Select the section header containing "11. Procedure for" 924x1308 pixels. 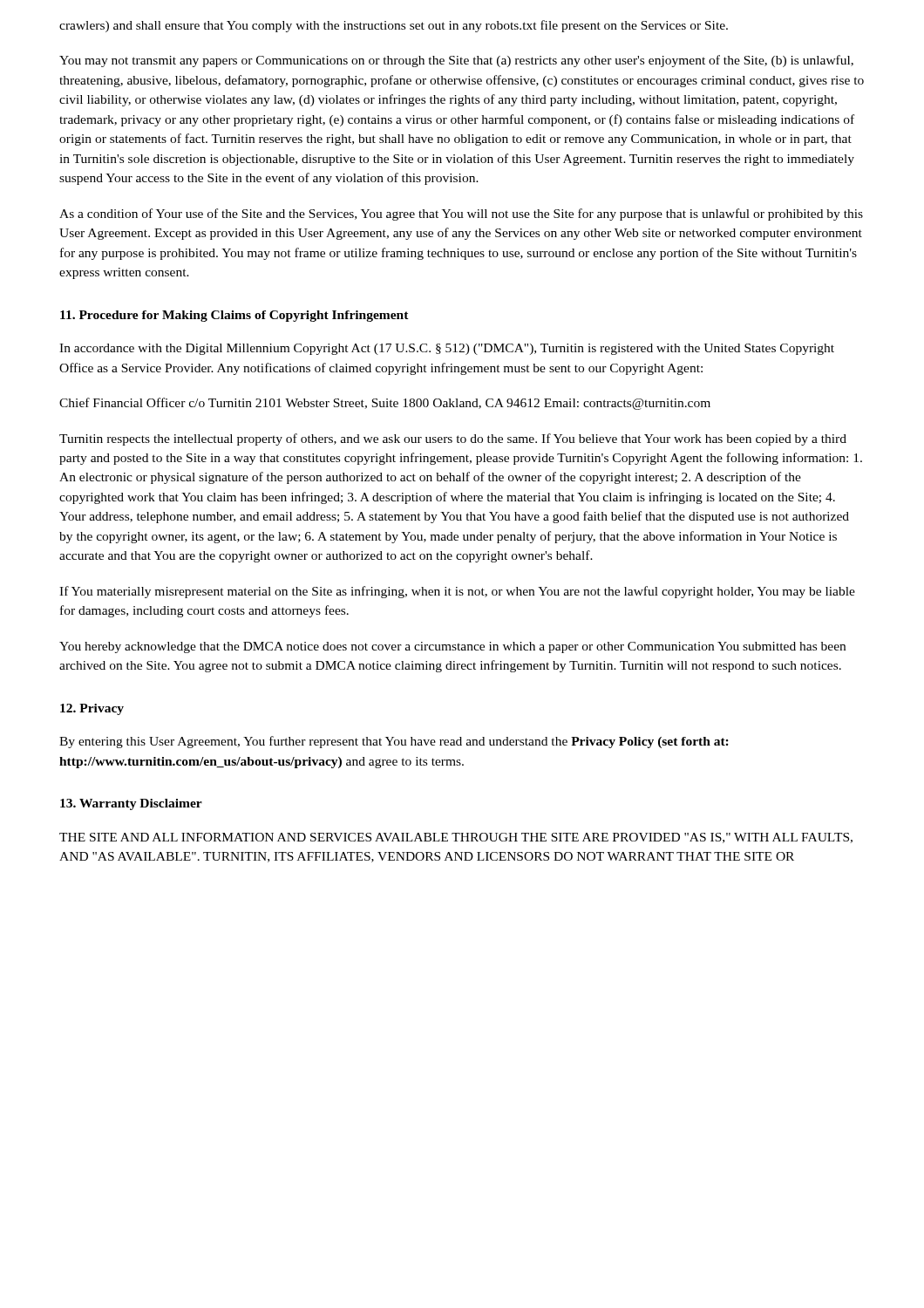coord(234,314)
